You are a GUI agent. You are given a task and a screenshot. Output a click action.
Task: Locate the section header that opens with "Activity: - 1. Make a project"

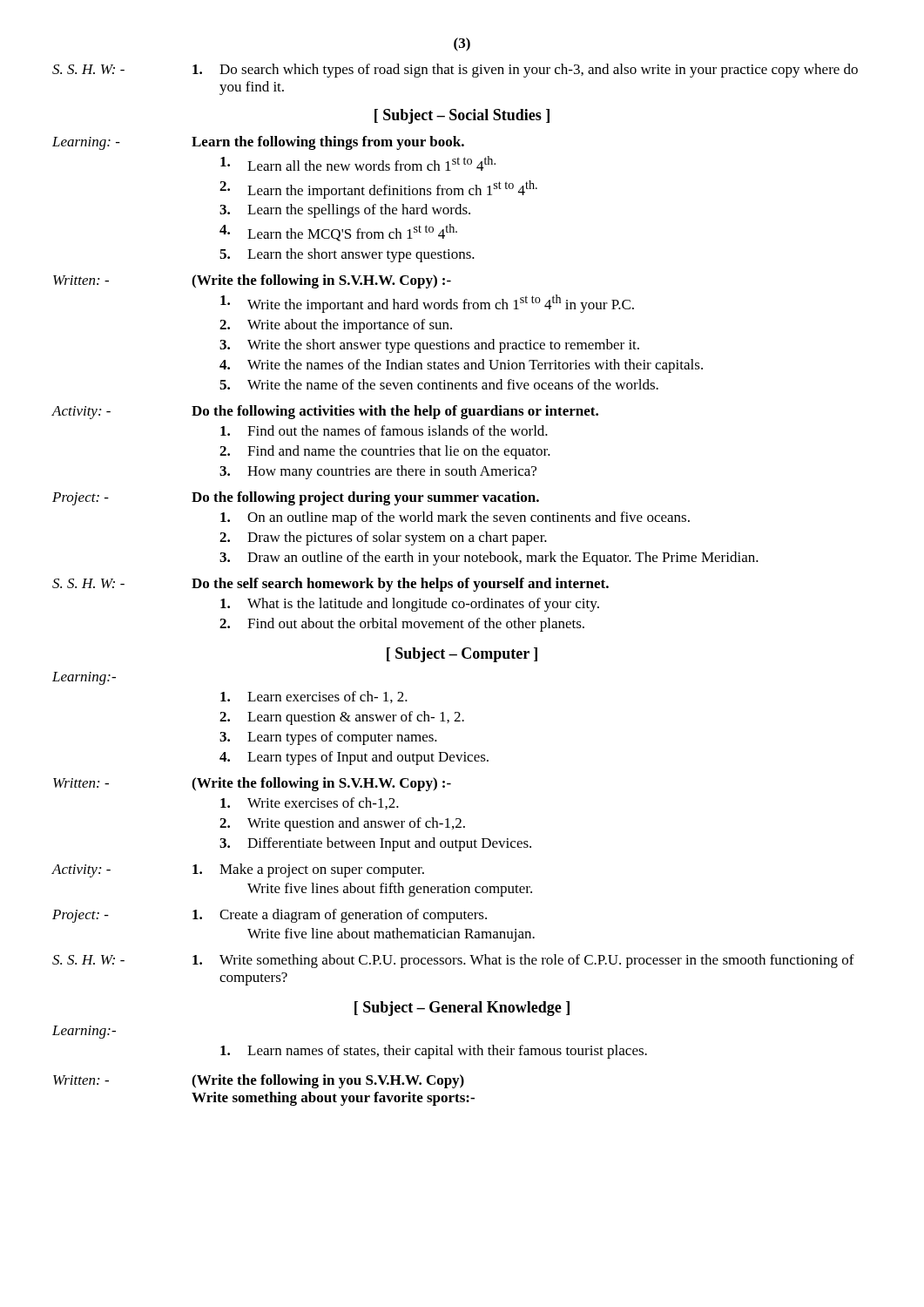tap(238, 870)
